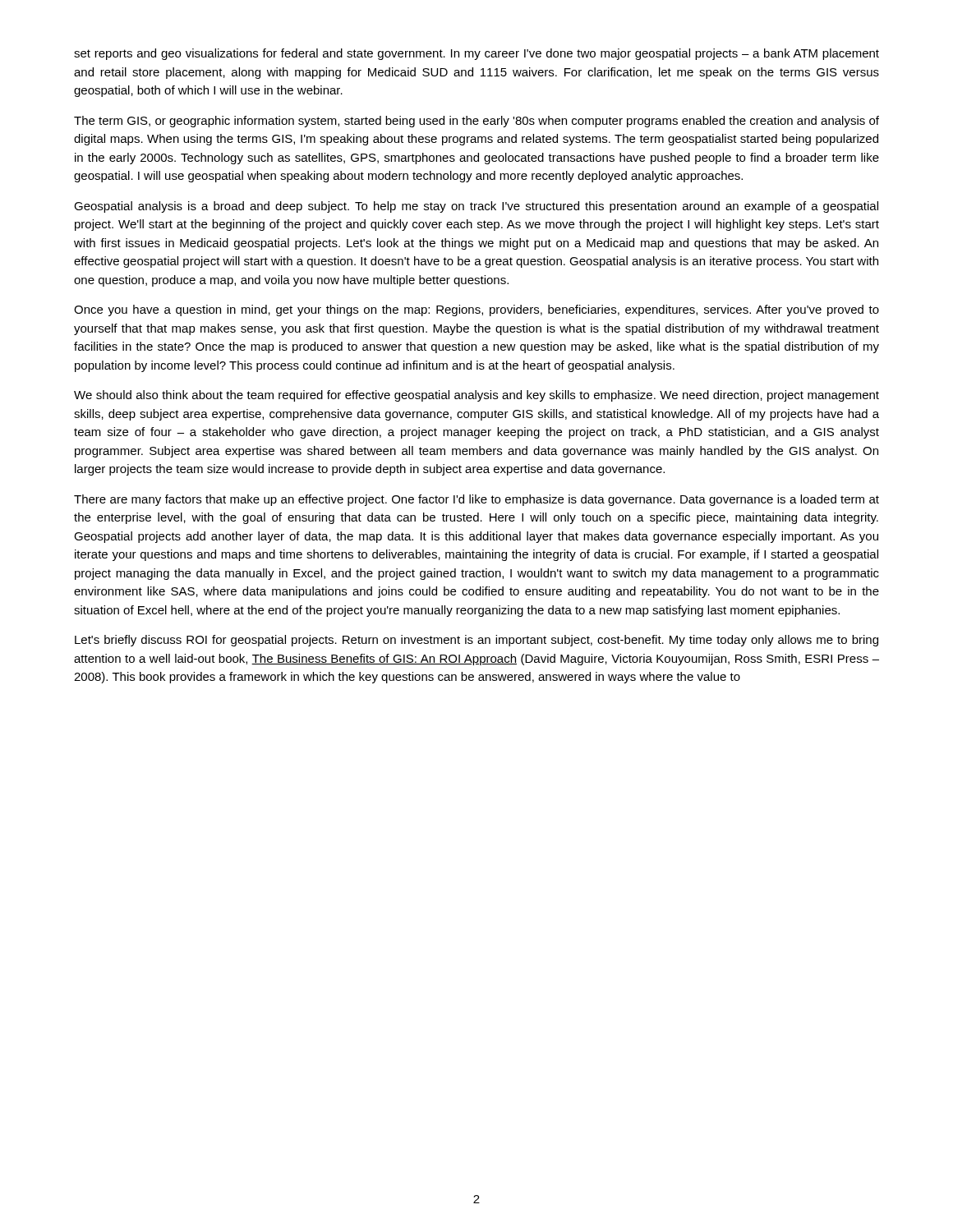Locate the text block that says "Geospatial analysis is a broad and deep subject."

tap(476, 242)
